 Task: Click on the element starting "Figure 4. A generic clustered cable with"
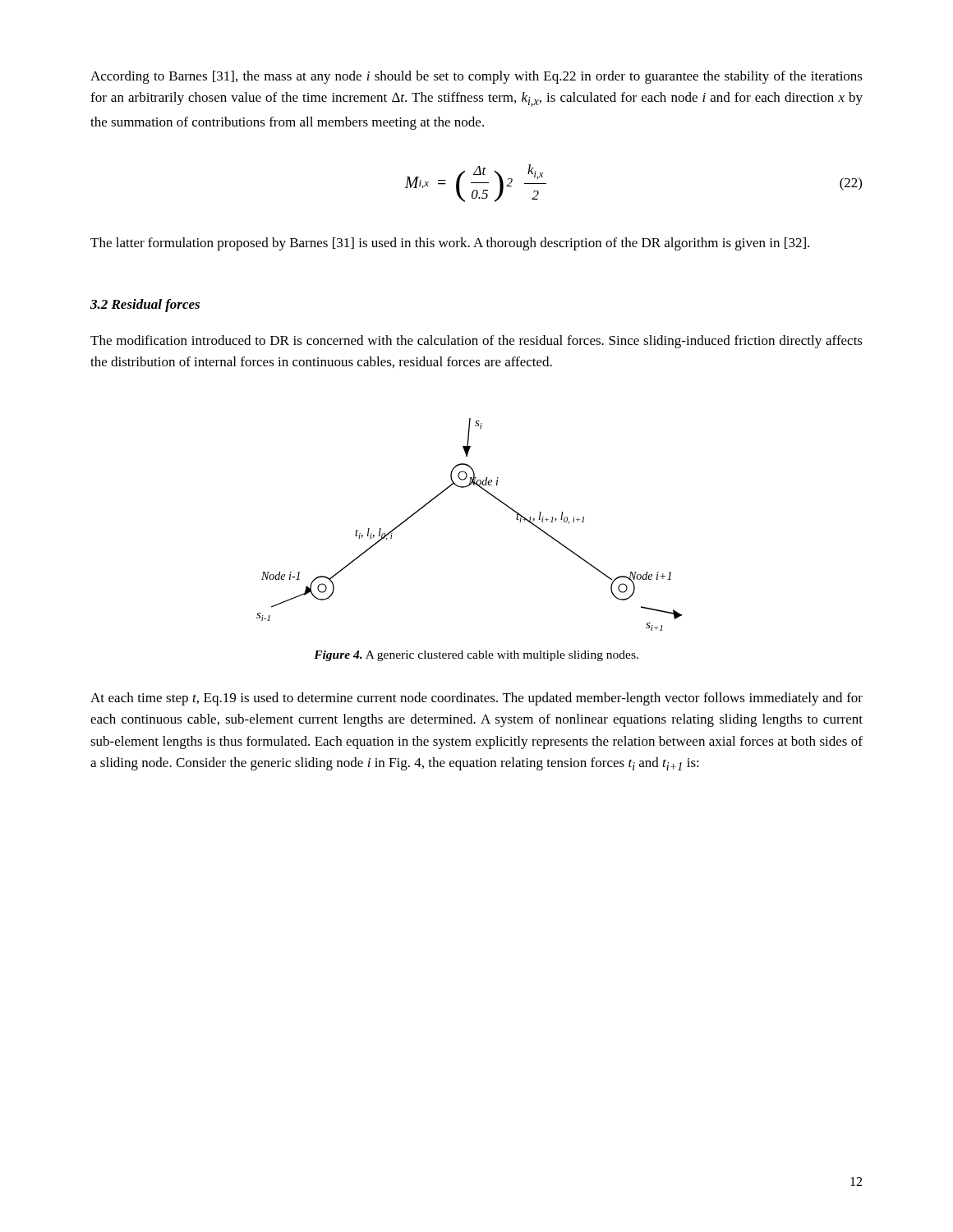(476, 654)
